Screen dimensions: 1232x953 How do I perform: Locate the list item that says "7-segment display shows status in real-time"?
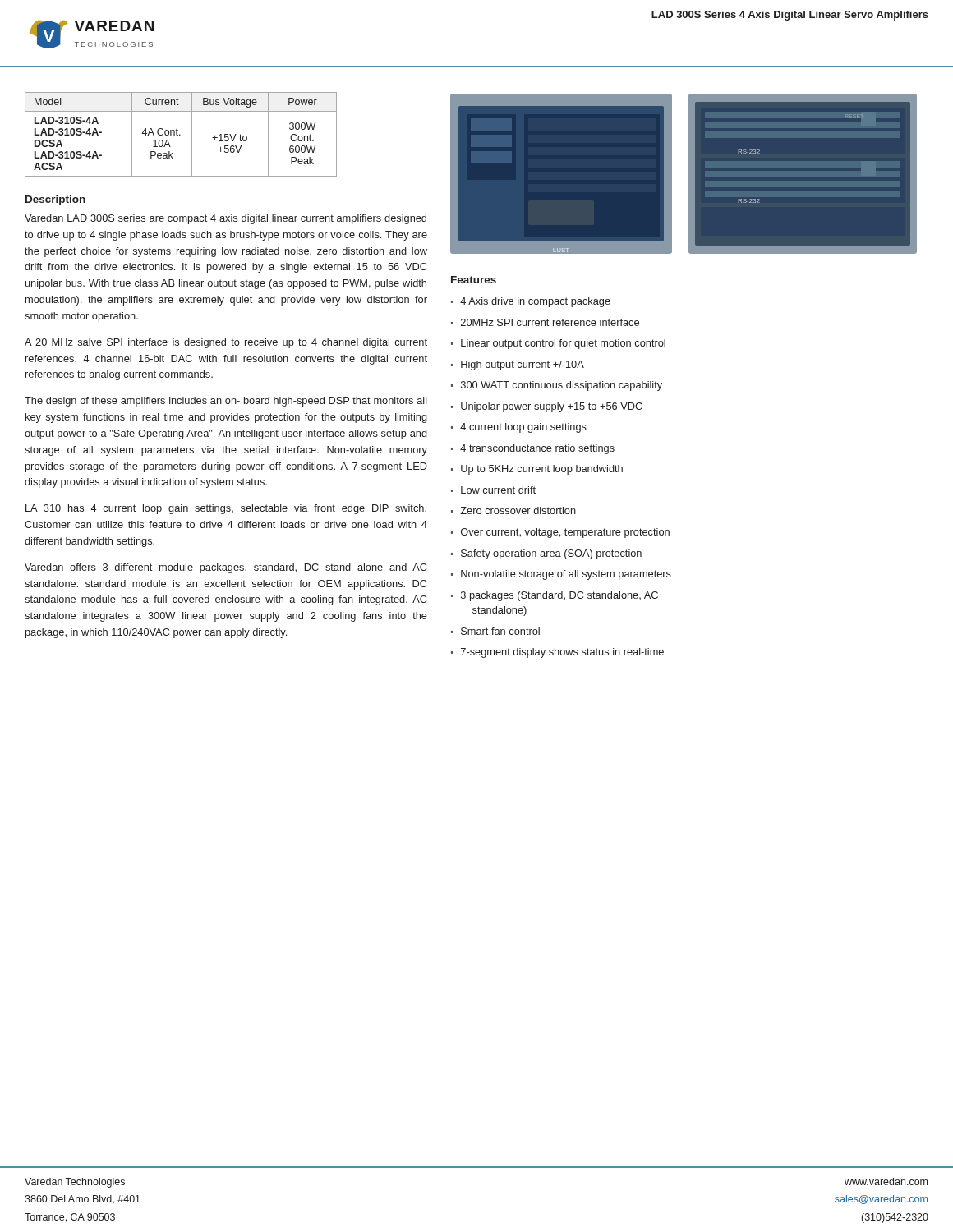(562, 652)
